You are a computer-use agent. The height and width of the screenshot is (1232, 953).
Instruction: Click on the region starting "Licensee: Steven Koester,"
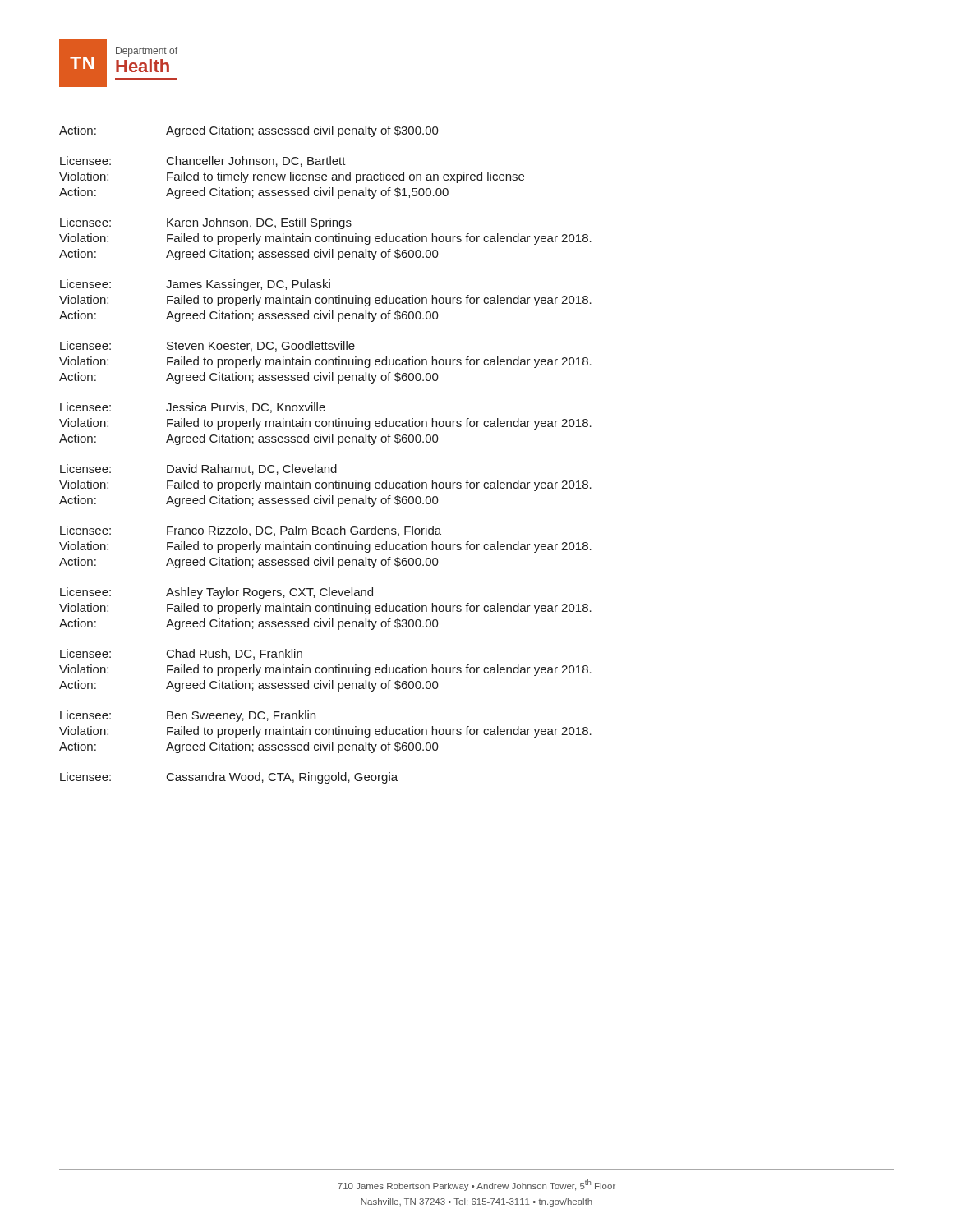pos(476,362)
